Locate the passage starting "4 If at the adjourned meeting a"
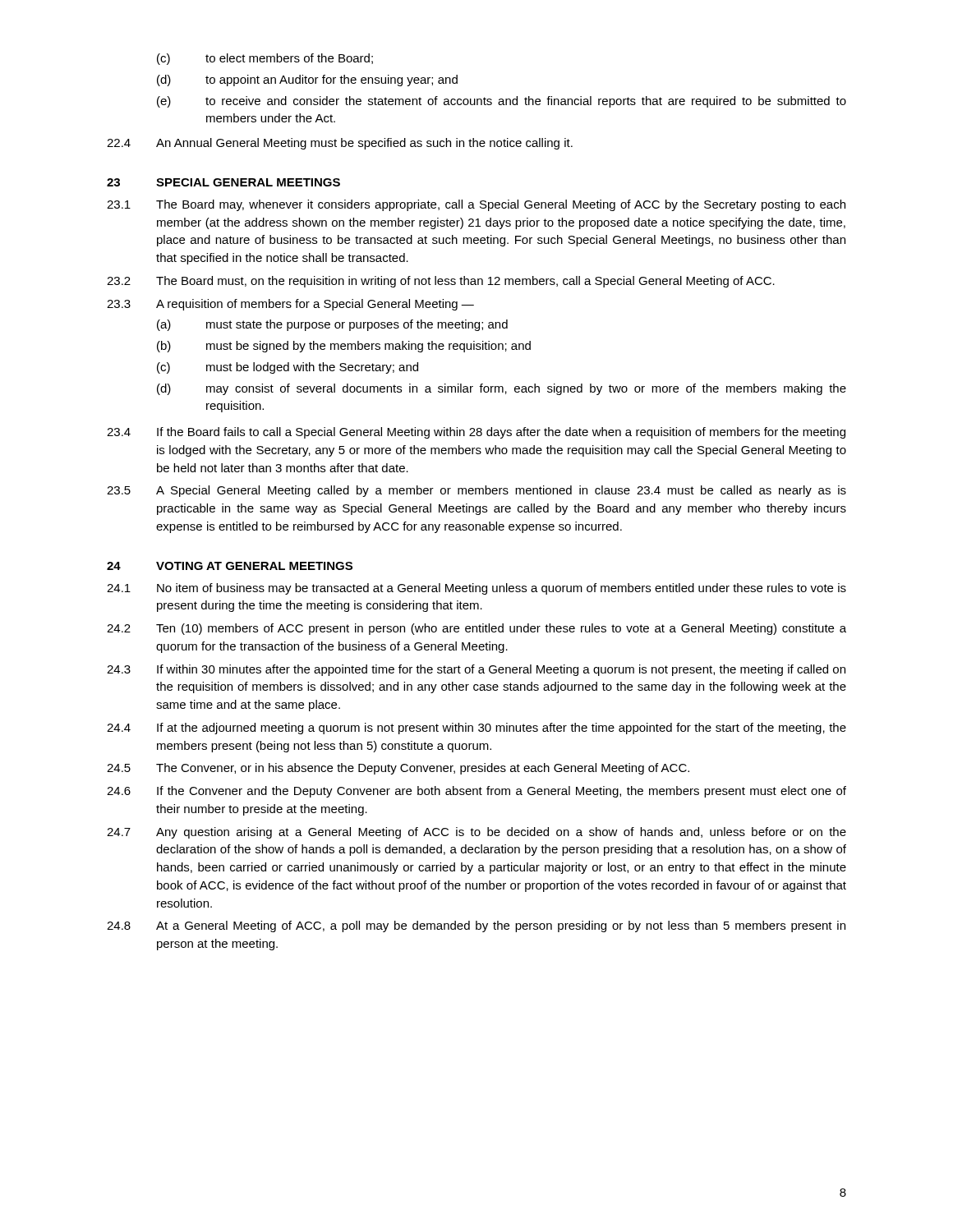 click(476, 736)
